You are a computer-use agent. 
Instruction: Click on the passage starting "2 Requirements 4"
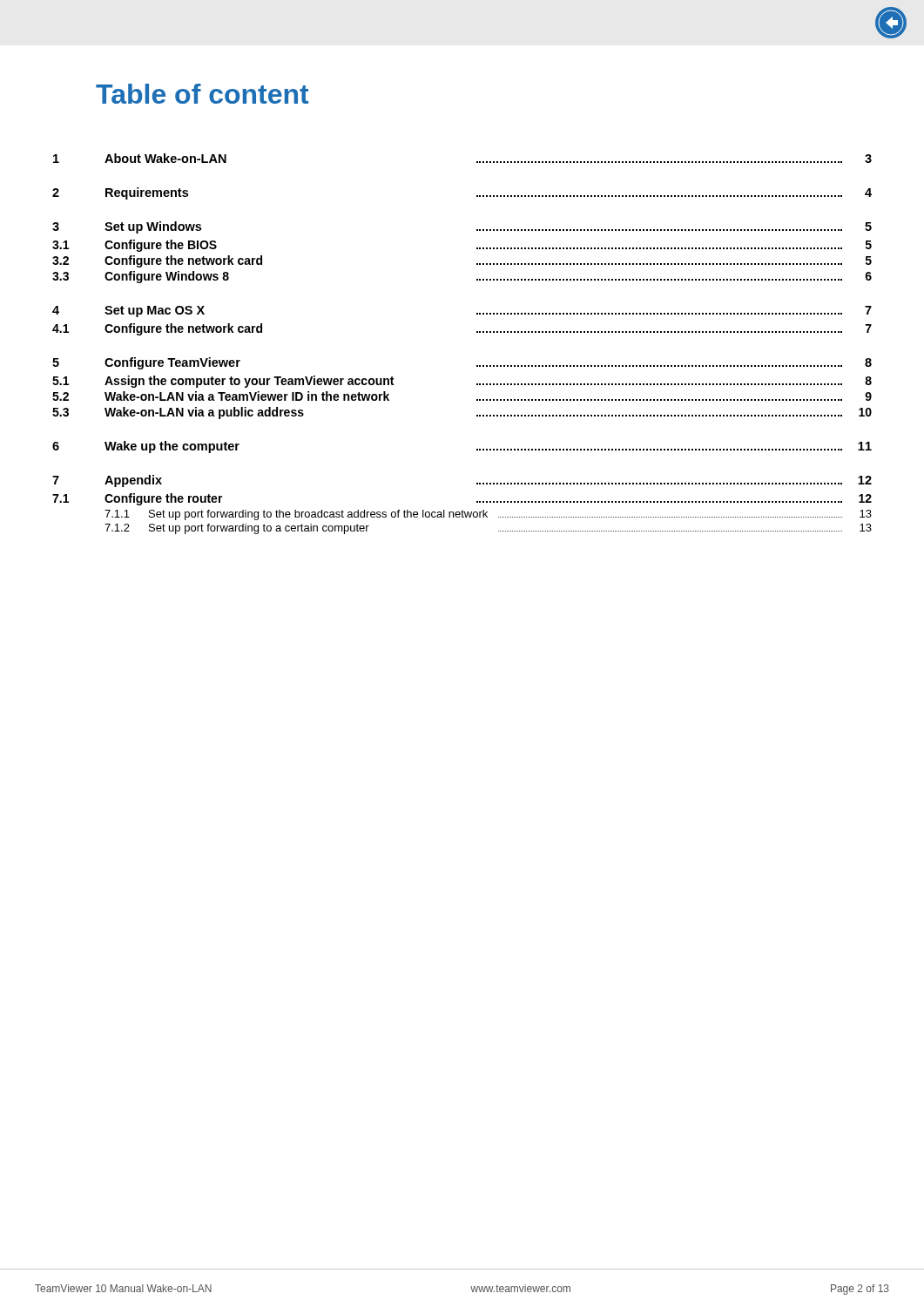[146, 193]
